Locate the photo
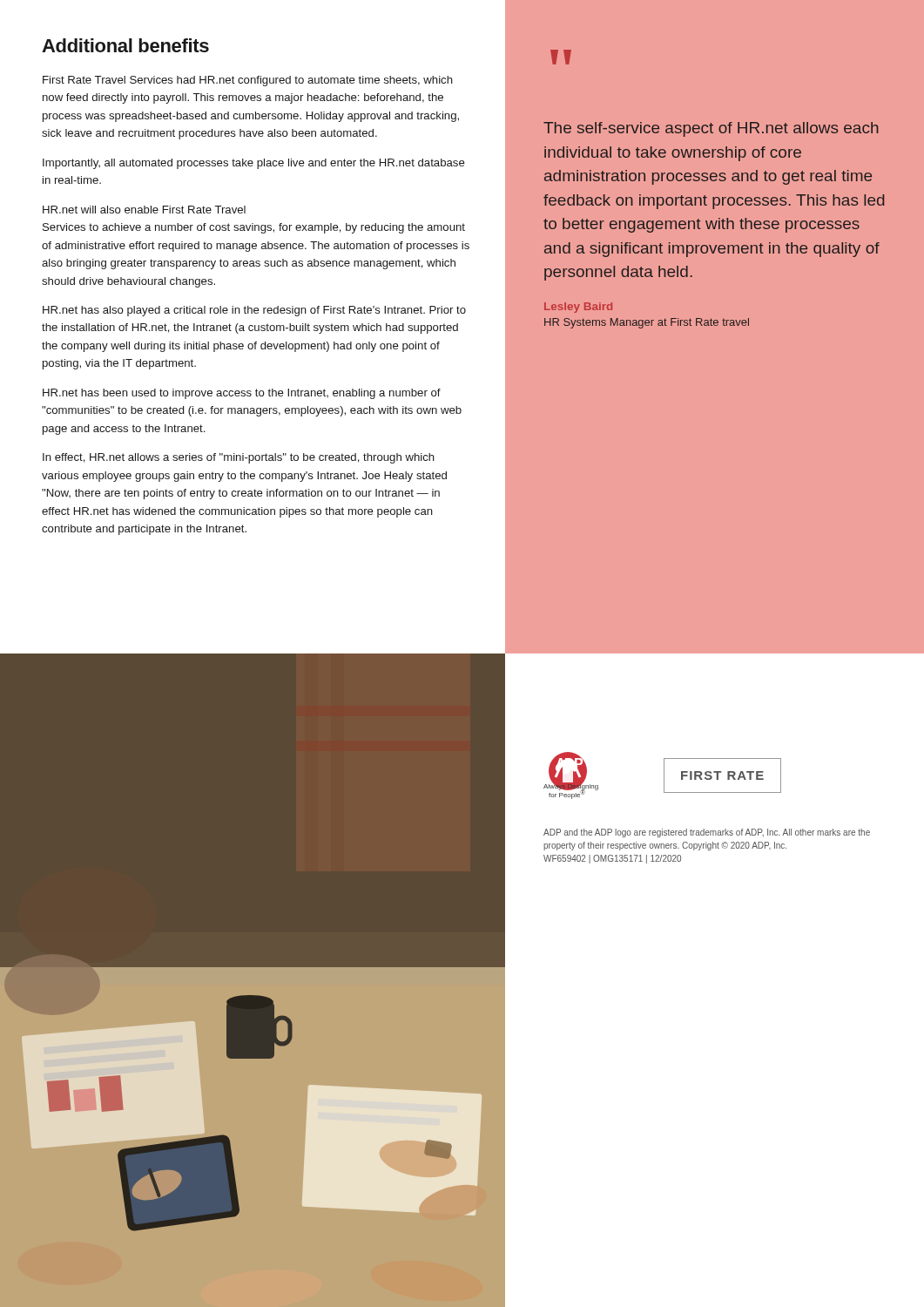The height and width of the screenshot is (1307, 924). pos(253,980)
